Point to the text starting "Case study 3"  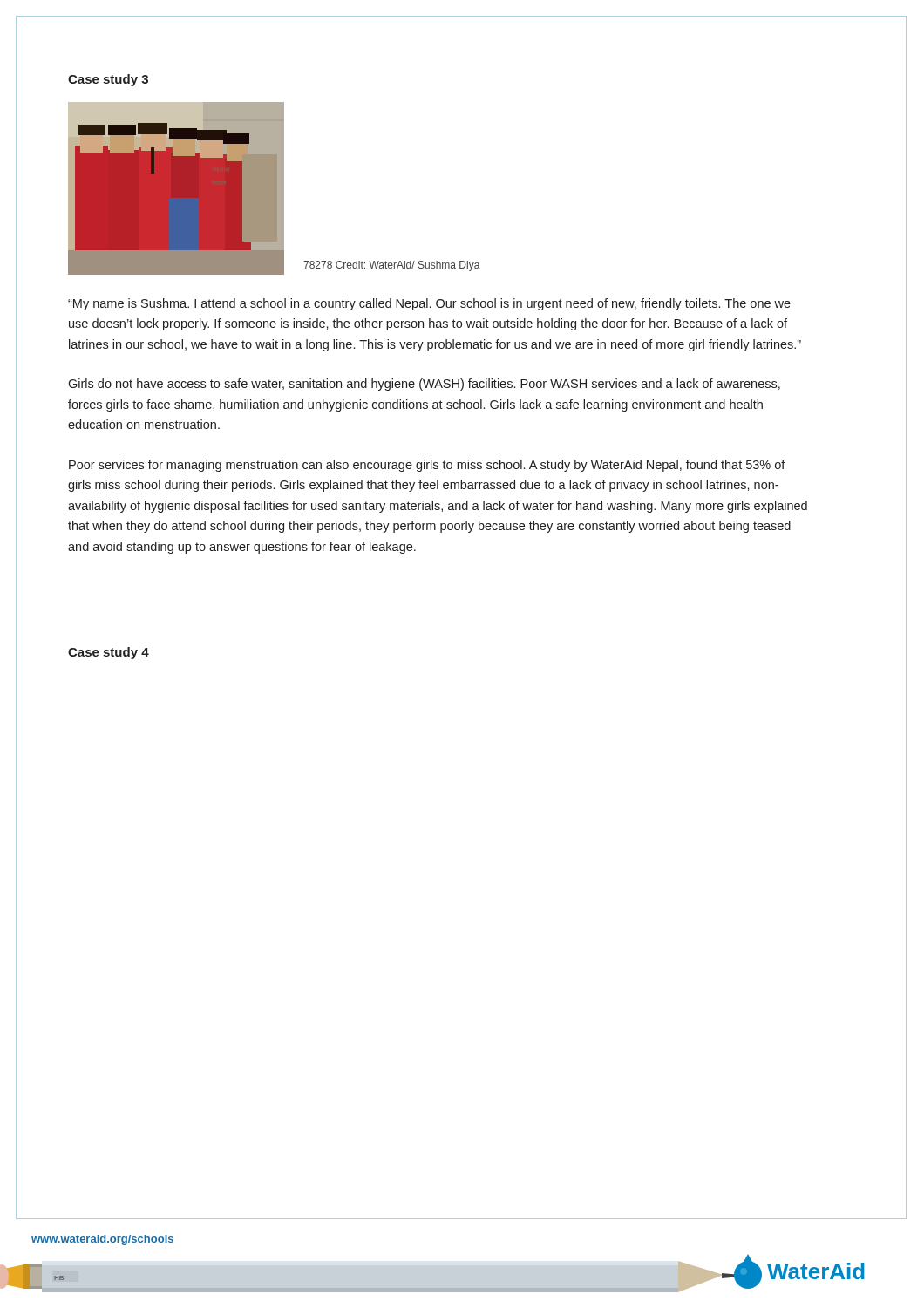[108, 79]
